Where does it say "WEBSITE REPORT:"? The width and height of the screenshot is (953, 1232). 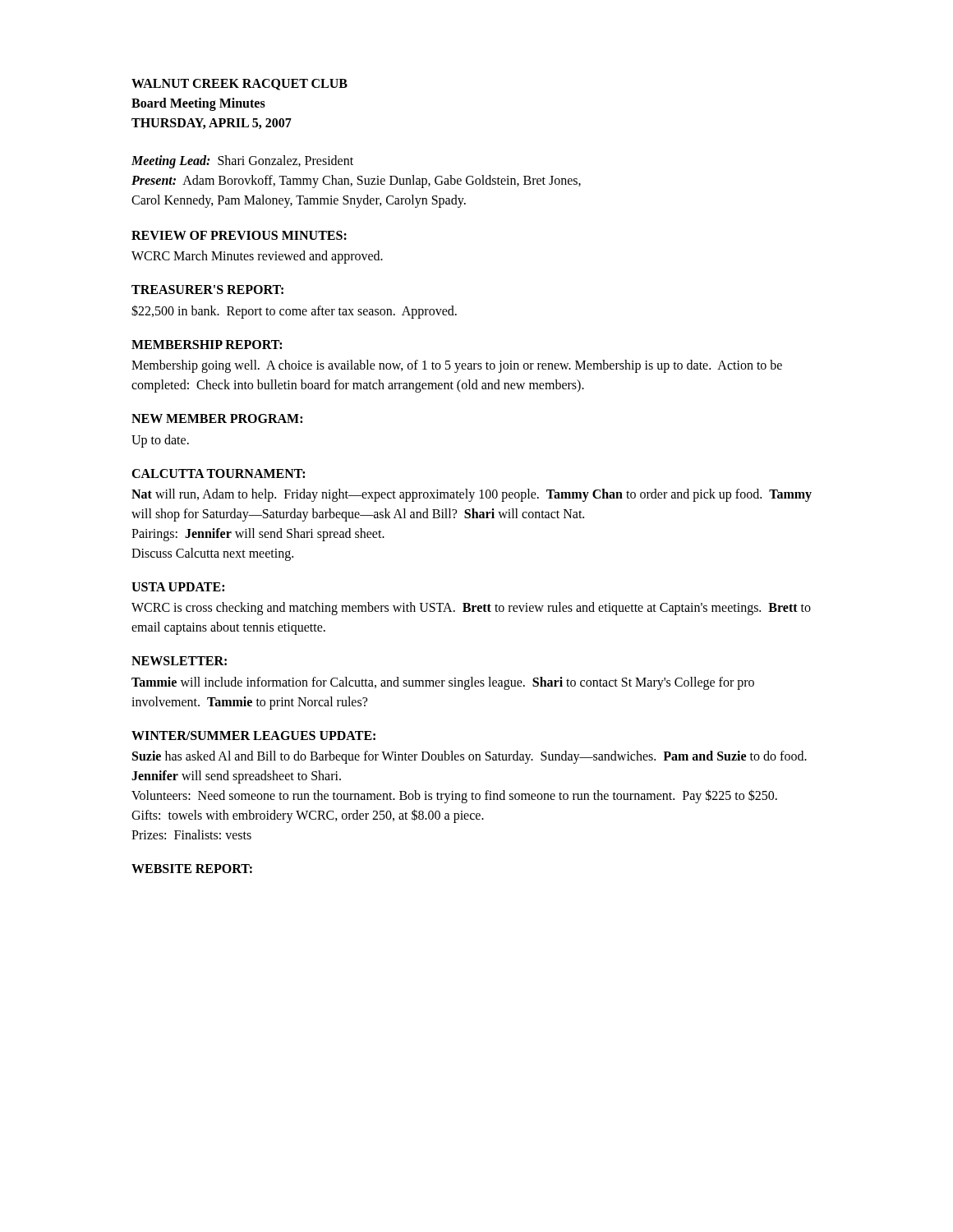point(192,869)
